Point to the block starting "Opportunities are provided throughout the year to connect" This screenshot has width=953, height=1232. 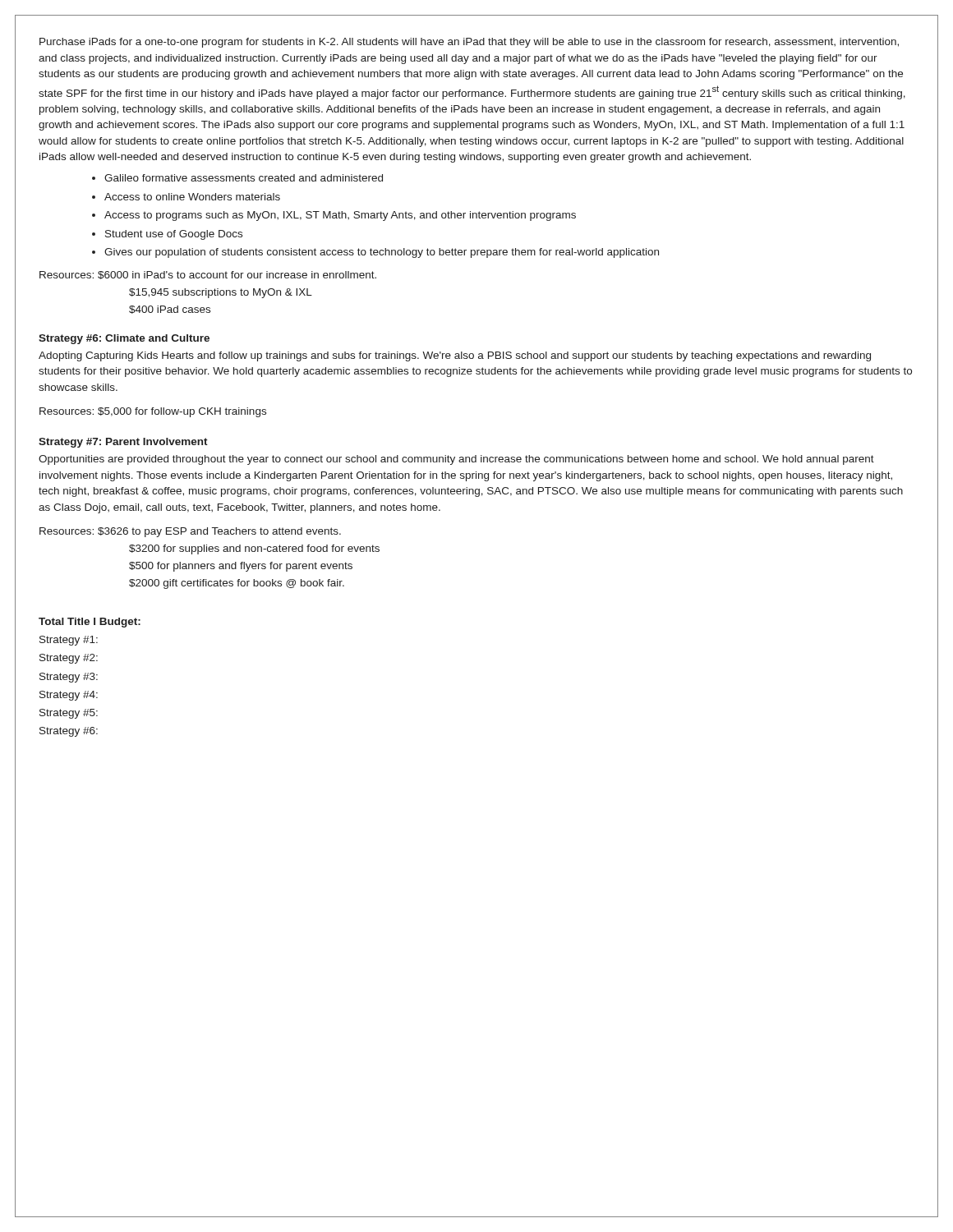(471, 483)
